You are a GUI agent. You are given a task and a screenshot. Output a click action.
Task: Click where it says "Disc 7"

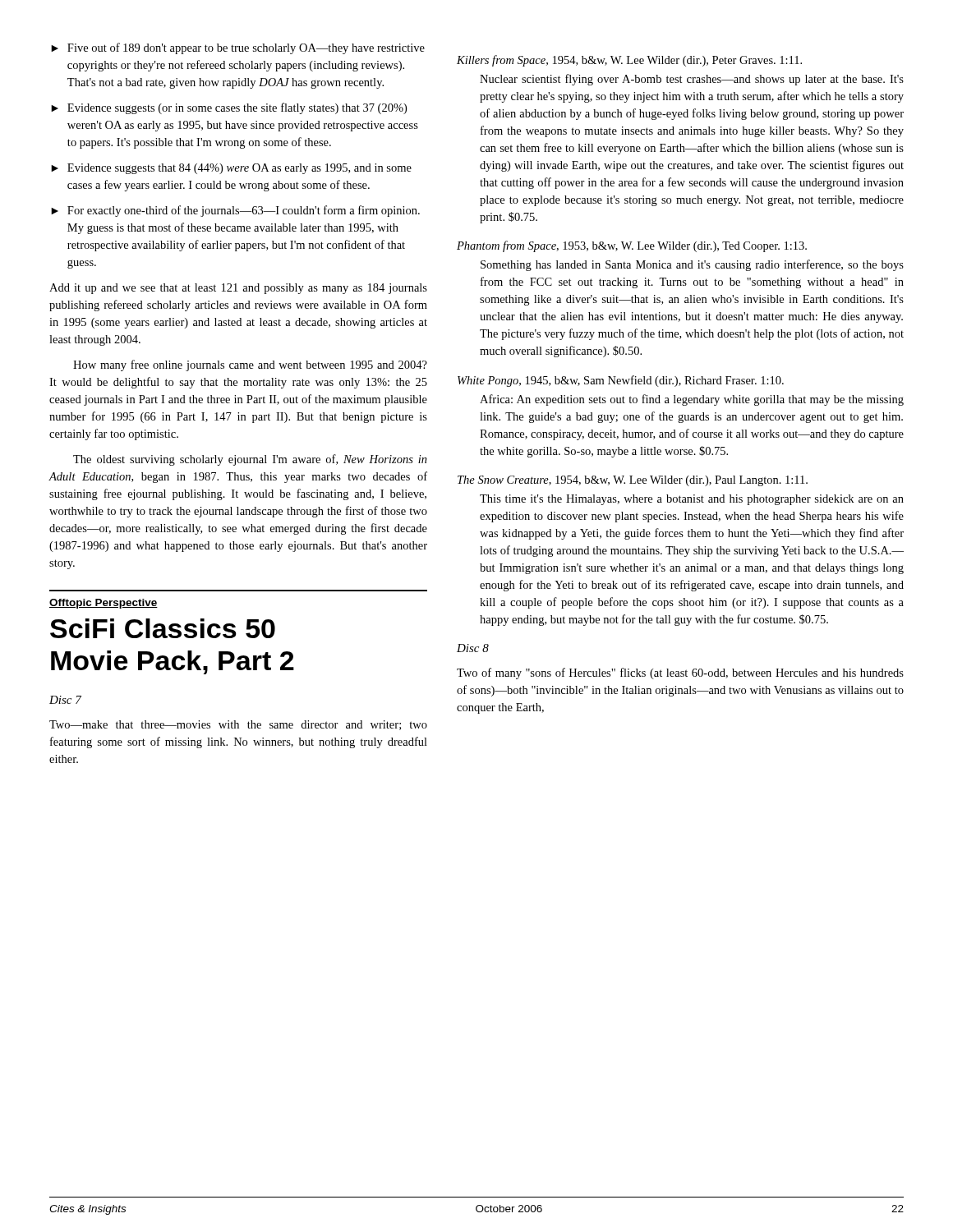(65, 700)
